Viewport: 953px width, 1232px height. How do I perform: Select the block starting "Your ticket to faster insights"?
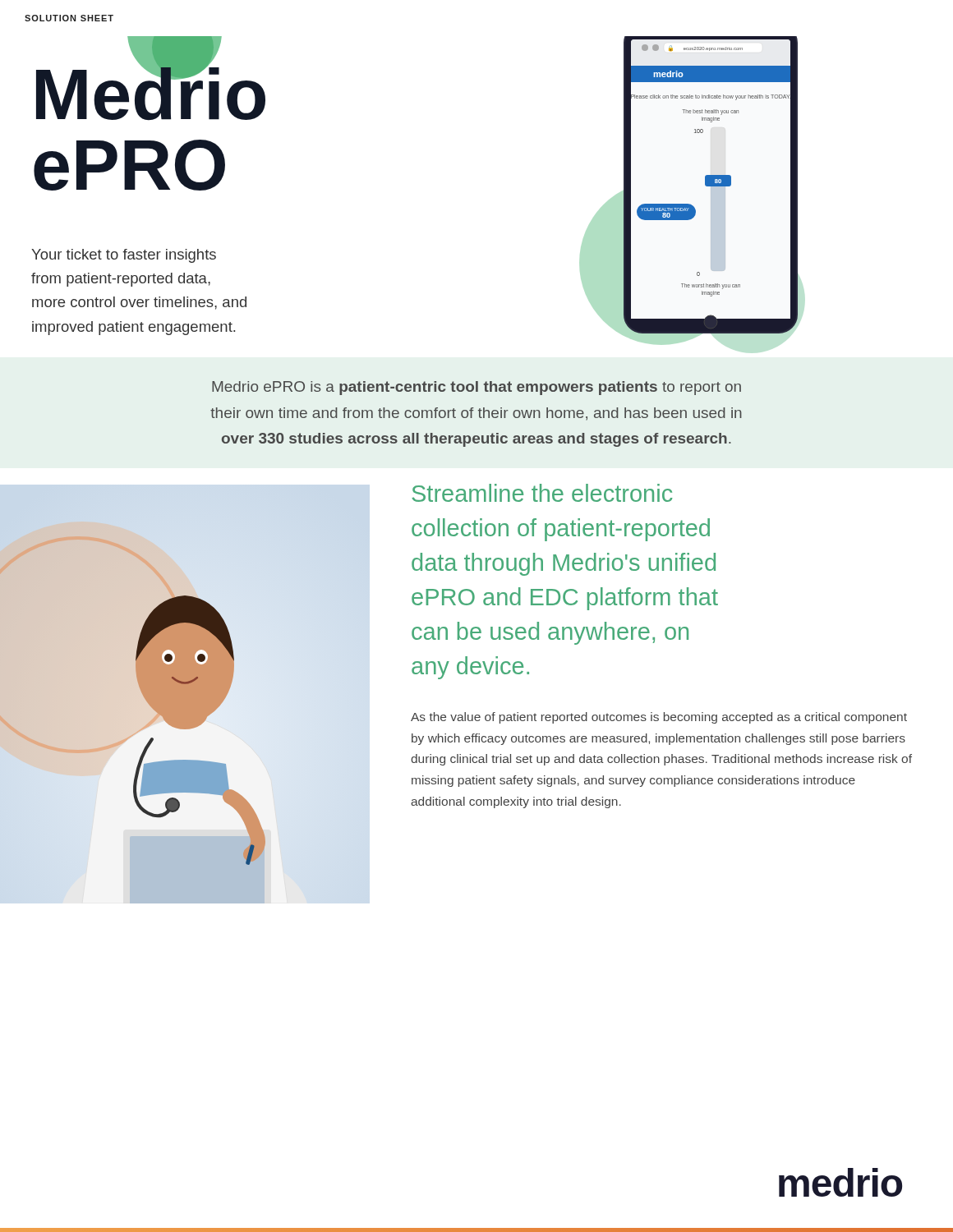click(139, 290)
